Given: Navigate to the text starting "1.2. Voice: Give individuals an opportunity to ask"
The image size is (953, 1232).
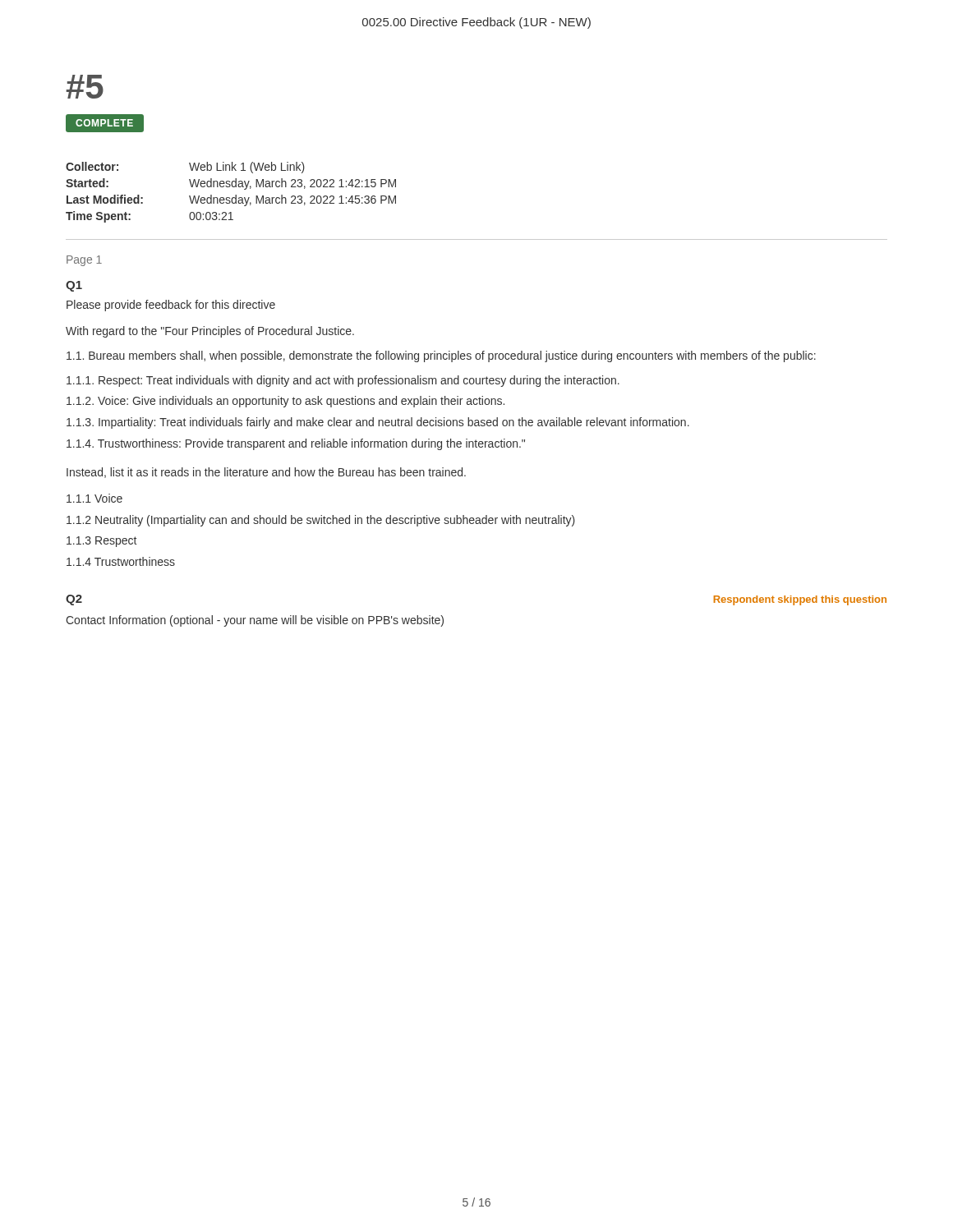Looking at the screenshot, I should 286,401.
